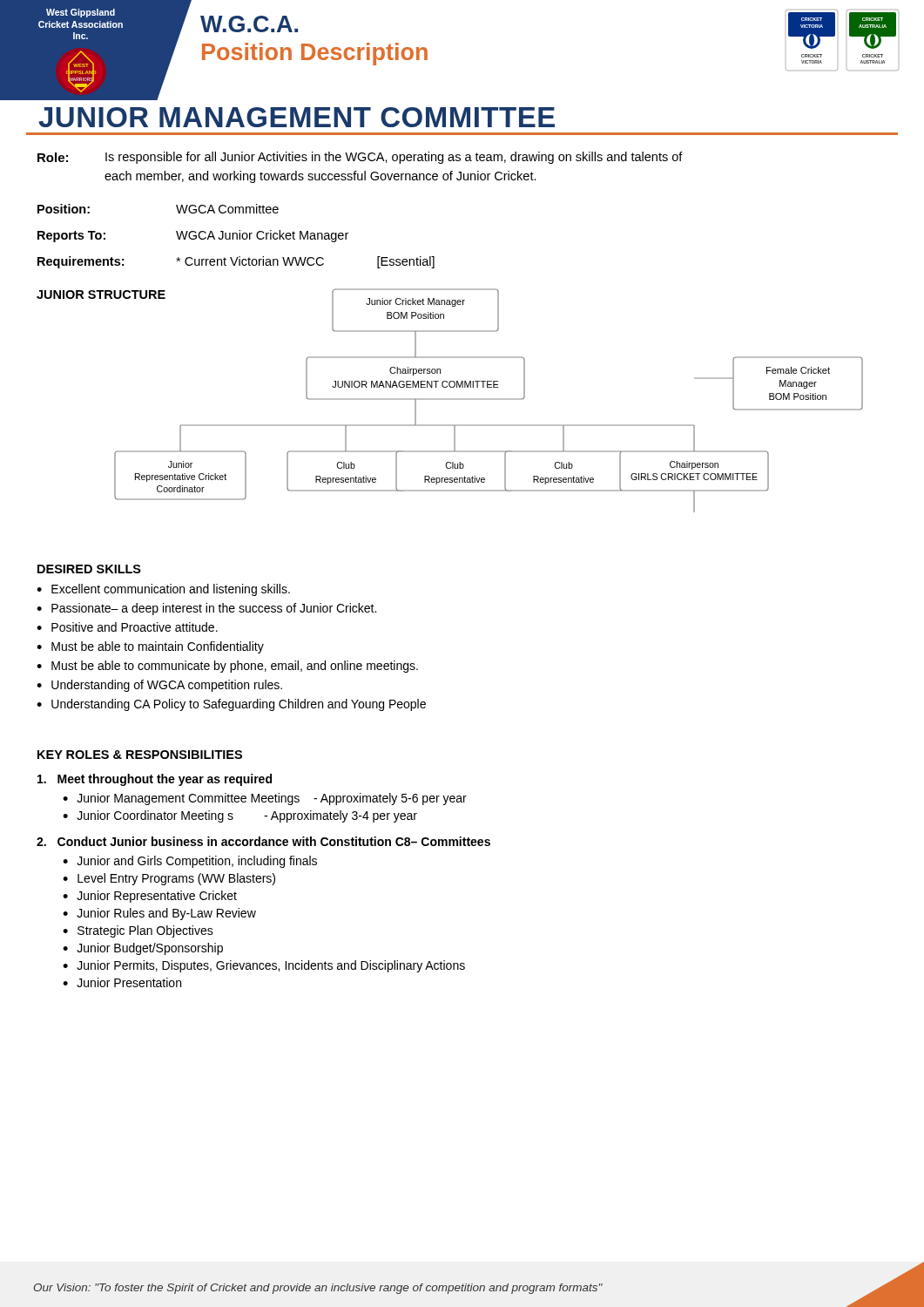Click on the region starting "• Junior and Girls Competition,"

[190, 862]
